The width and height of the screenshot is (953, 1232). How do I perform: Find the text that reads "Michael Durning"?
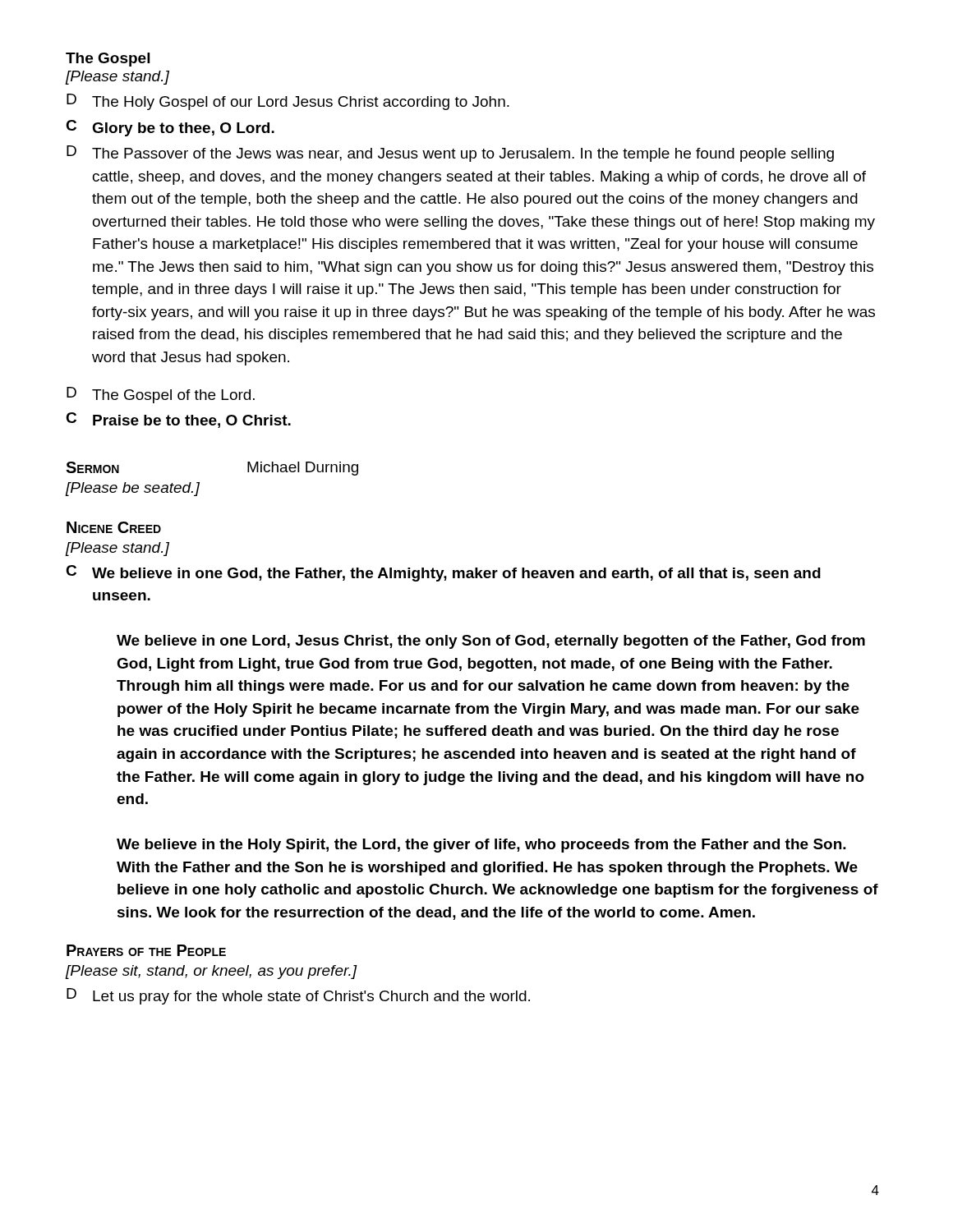pyautogui.click(x=303, y=467)
